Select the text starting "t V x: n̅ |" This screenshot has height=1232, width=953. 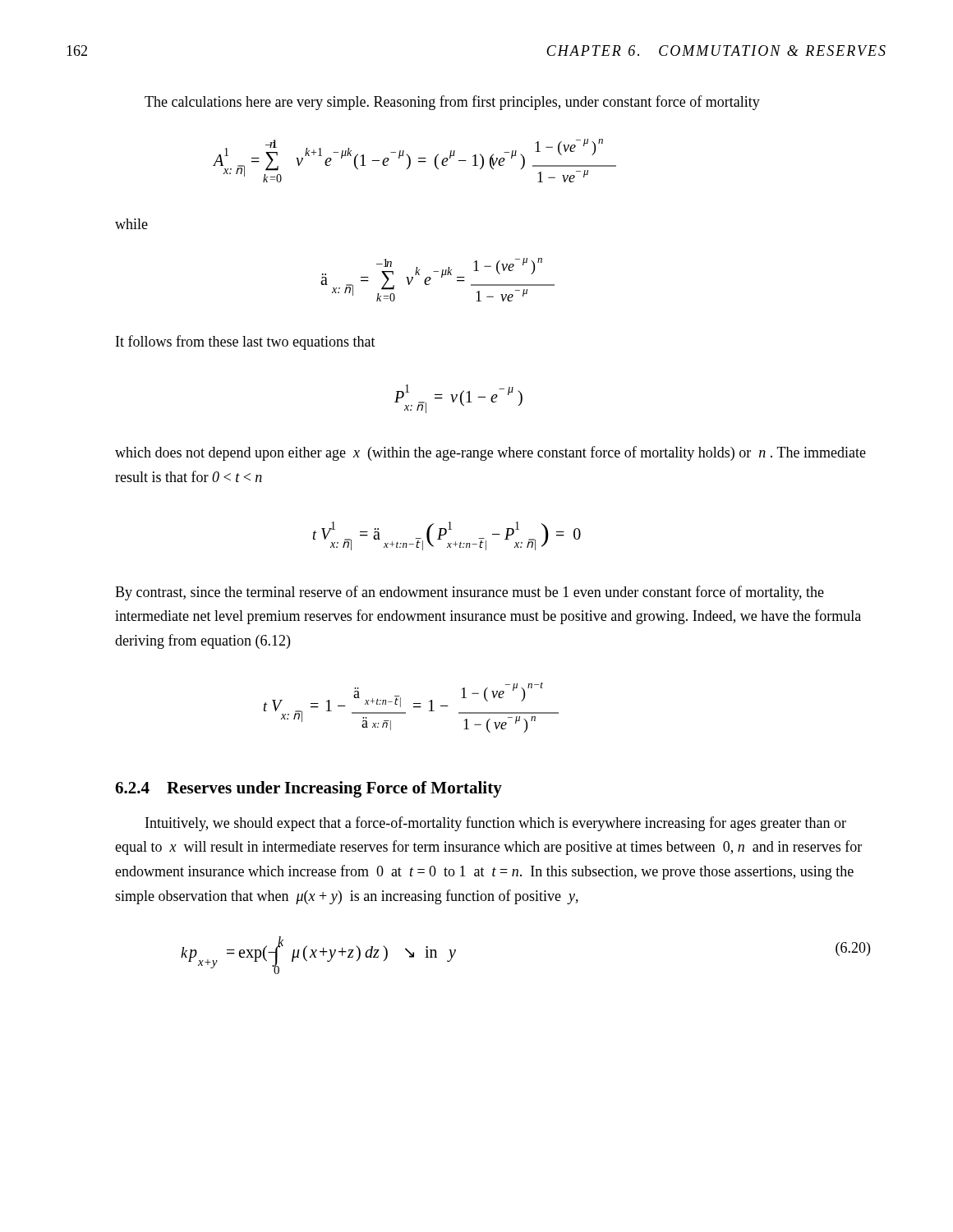[x=493, y=704]
